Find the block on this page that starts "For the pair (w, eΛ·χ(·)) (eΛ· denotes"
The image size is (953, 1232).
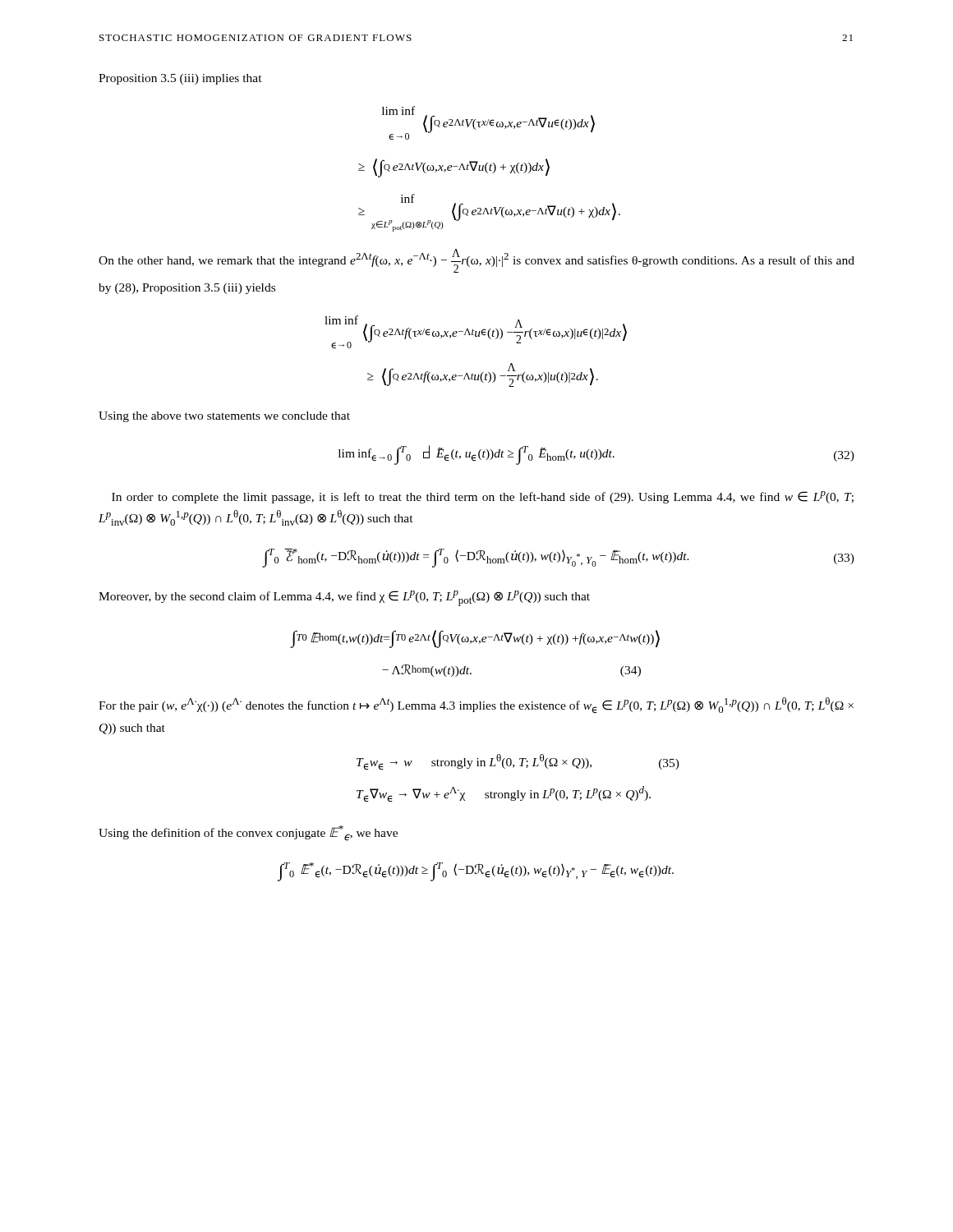coord(476,715)
